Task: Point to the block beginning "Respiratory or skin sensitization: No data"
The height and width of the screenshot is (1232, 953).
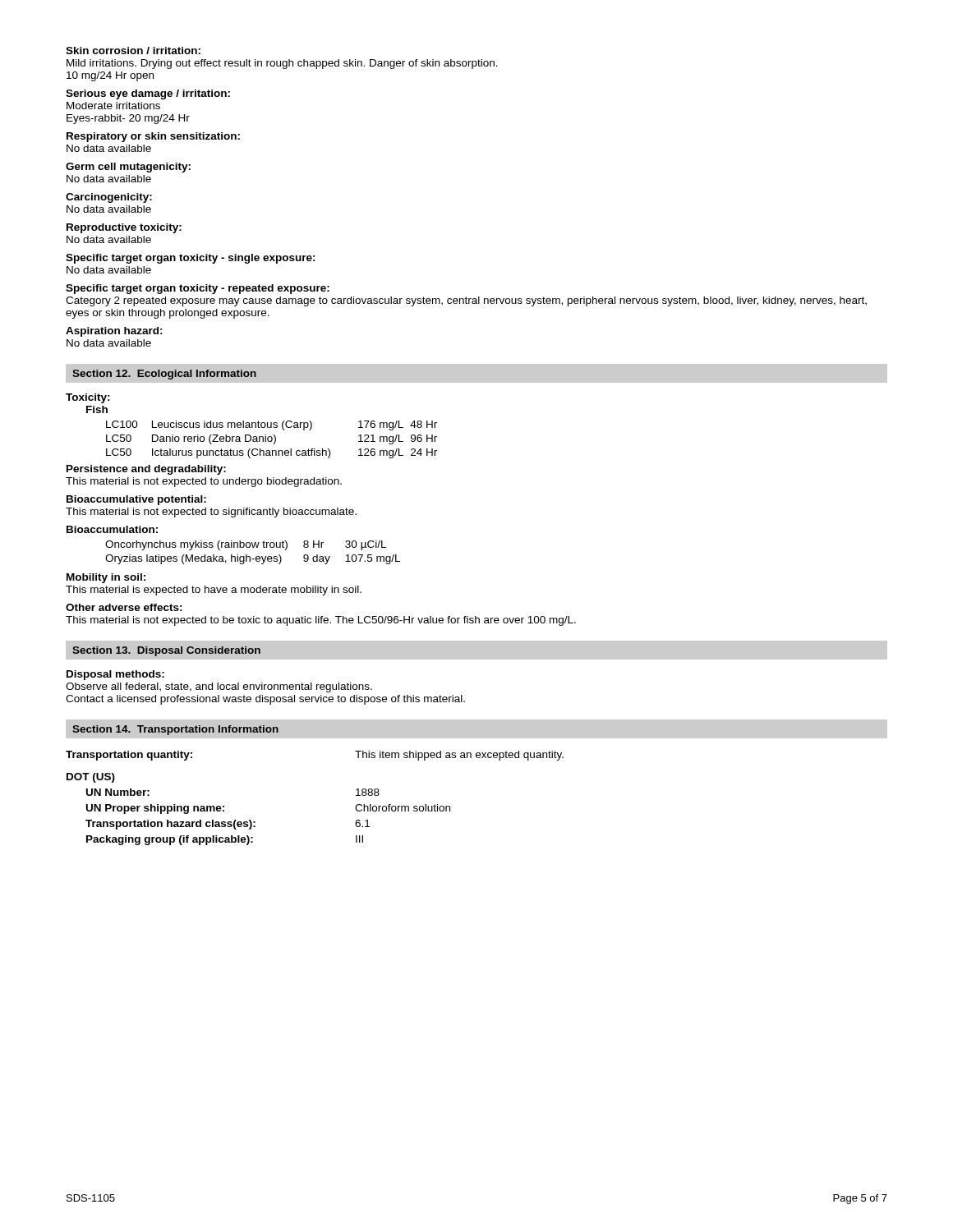Action: 153,142
